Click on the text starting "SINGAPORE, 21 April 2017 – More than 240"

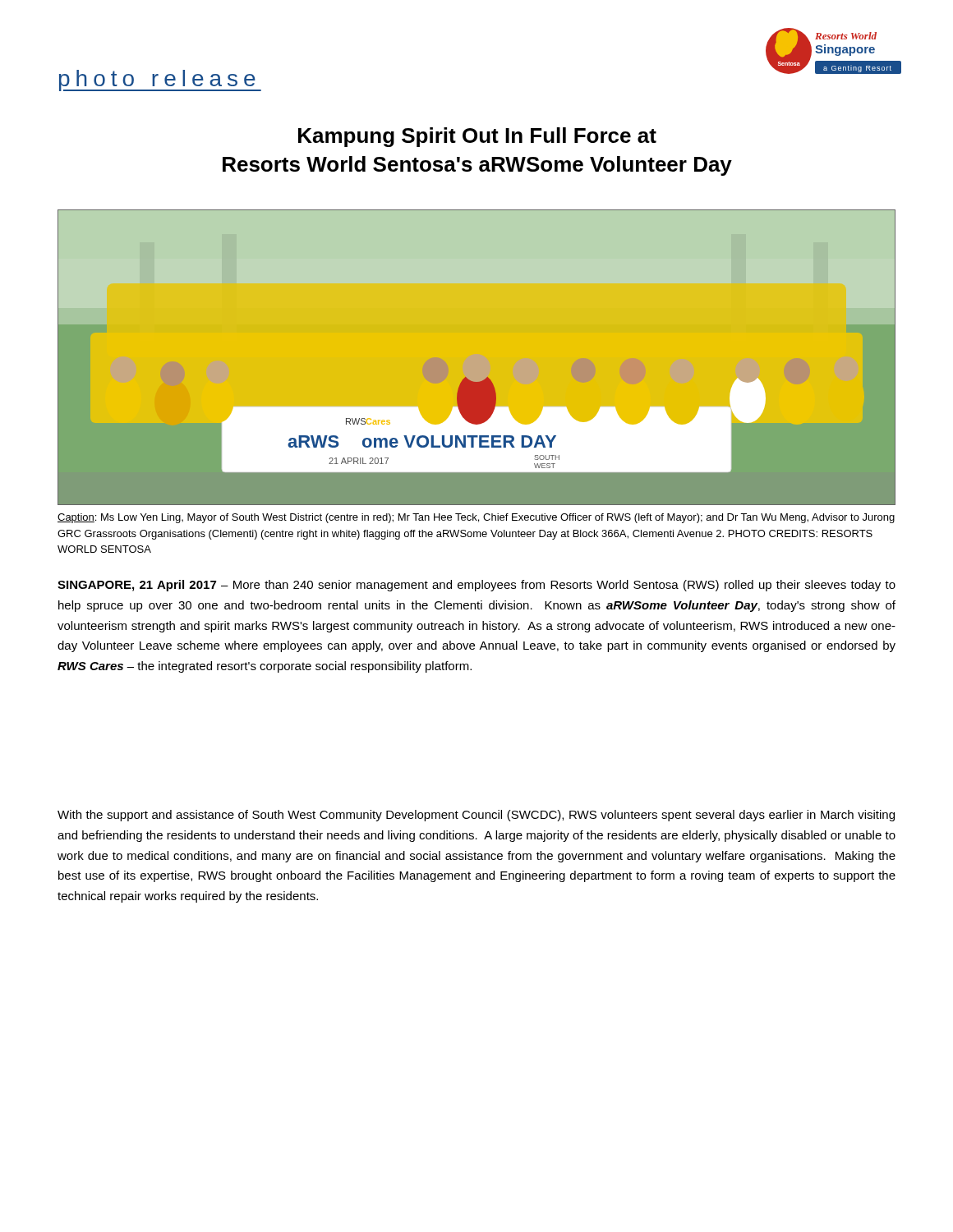pyautogui.click(x=476, y=625)
